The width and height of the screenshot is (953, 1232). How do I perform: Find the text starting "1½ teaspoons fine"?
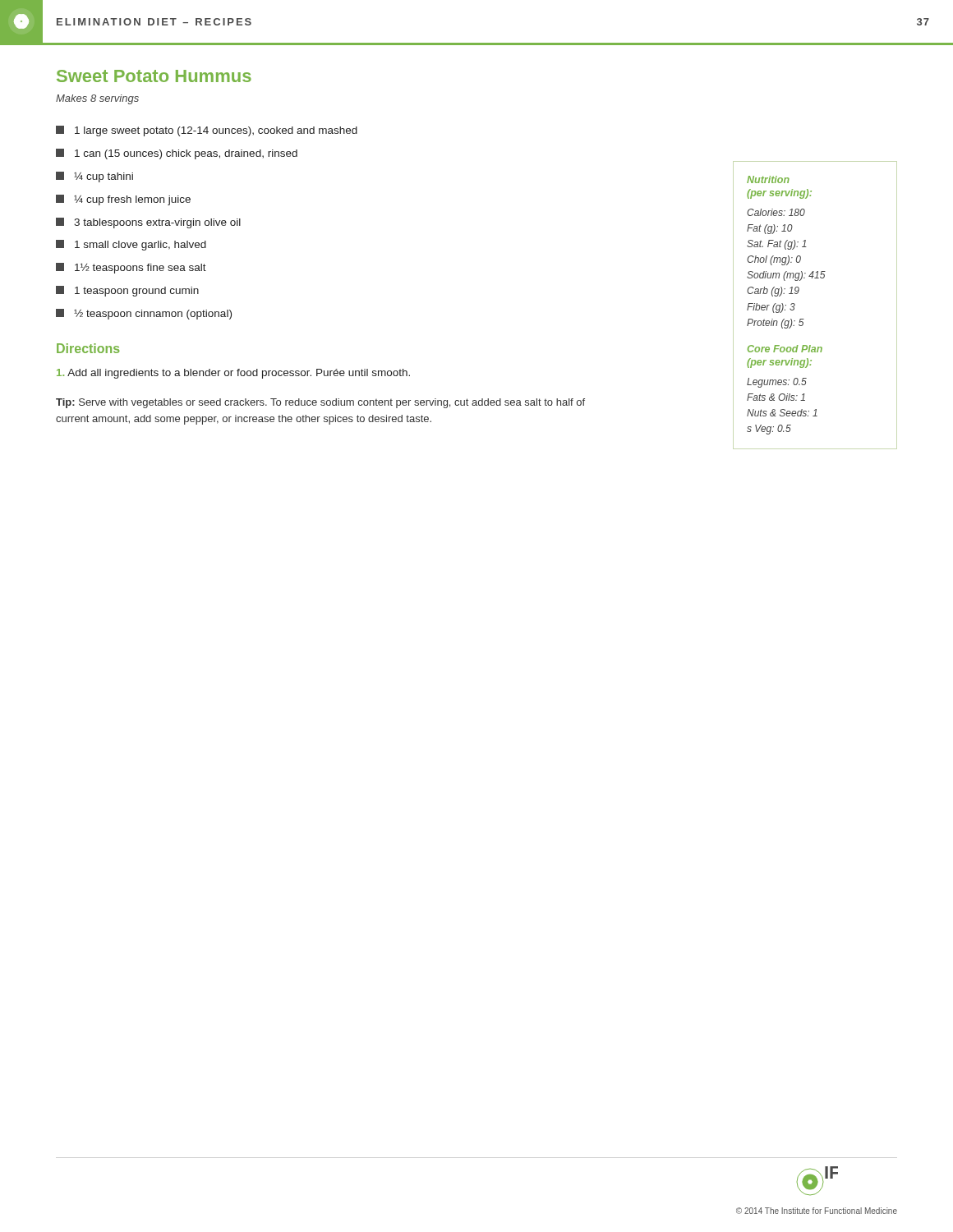pyautogui.click(x=131, y=268)
